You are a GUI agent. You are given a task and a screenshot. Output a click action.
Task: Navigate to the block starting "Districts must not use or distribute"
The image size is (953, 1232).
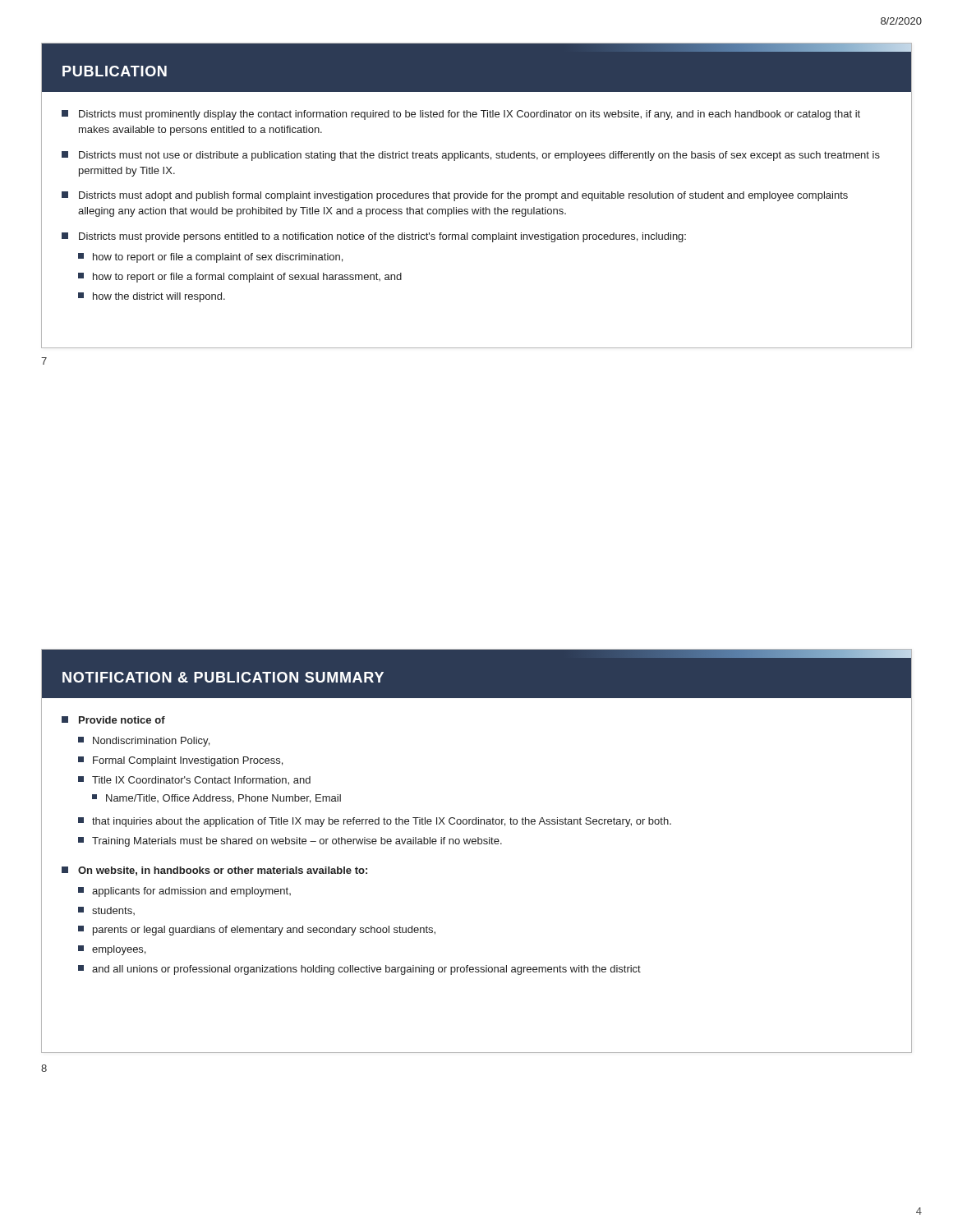(474, 163)
